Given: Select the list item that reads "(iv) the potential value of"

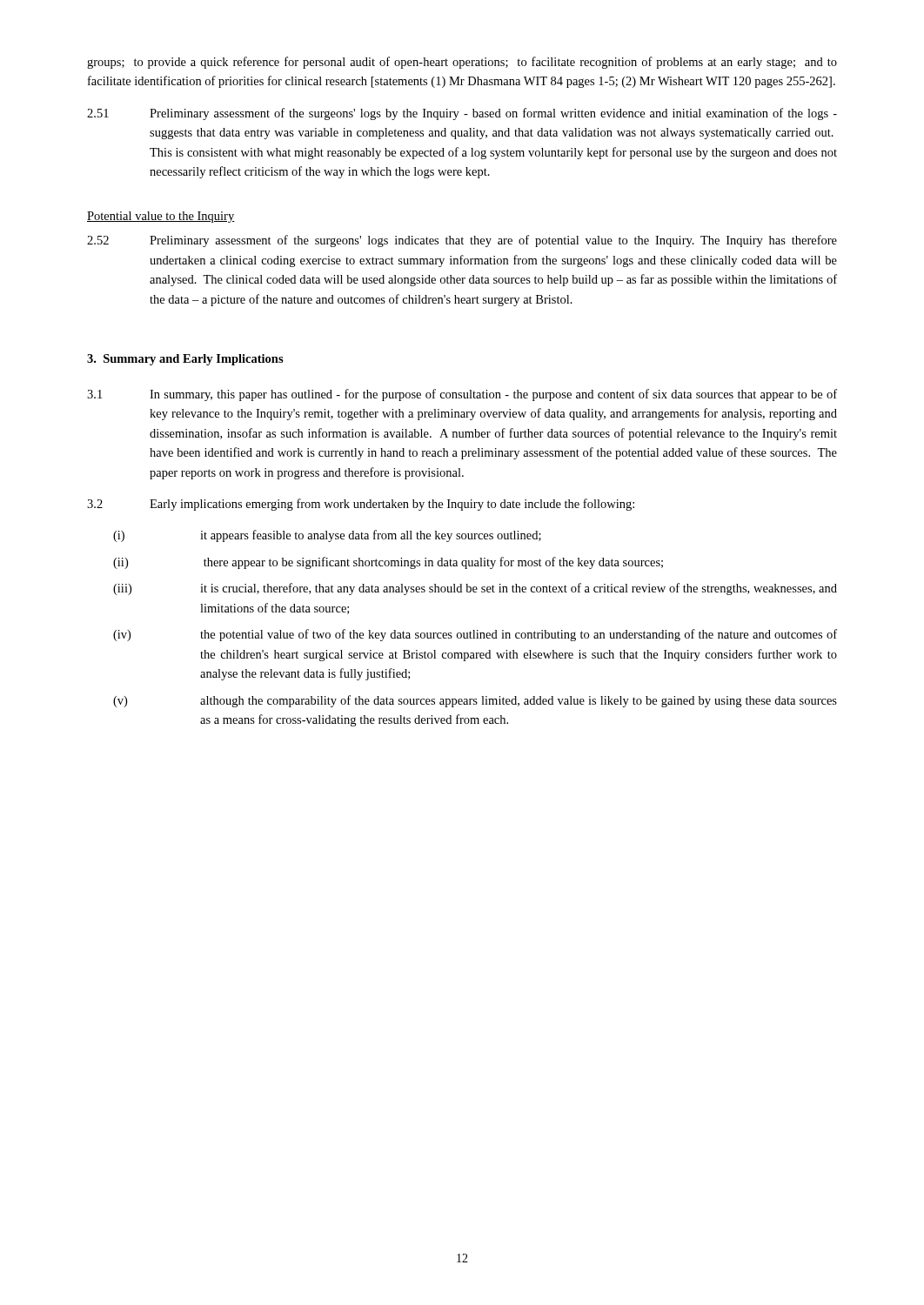Looking at the screenshot, I should point(462,654).
